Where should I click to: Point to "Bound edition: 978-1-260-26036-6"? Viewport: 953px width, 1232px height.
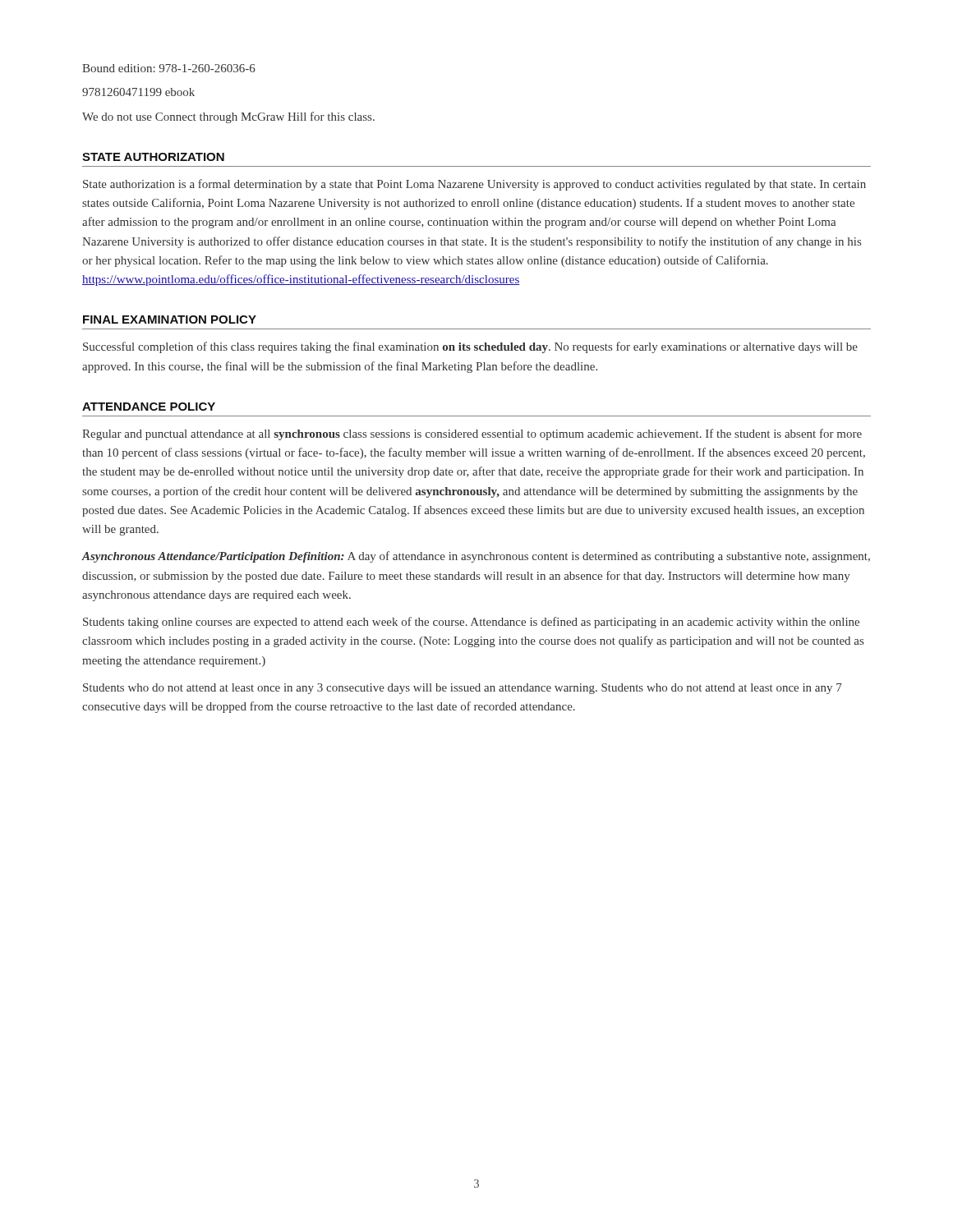tap(169, 68)
